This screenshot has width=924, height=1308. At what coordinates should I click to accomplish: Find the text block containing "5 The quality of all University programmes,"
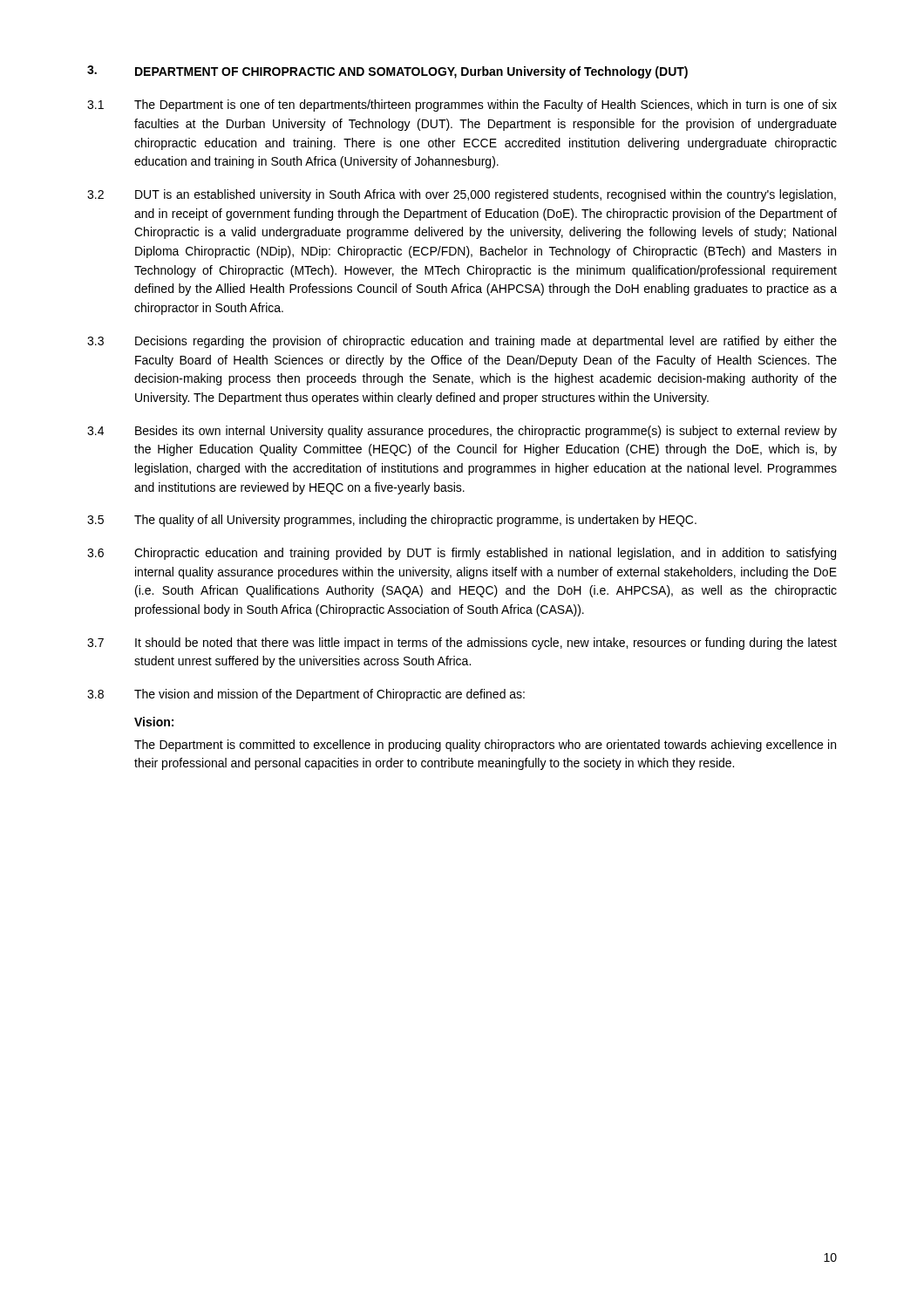[392, 521]
